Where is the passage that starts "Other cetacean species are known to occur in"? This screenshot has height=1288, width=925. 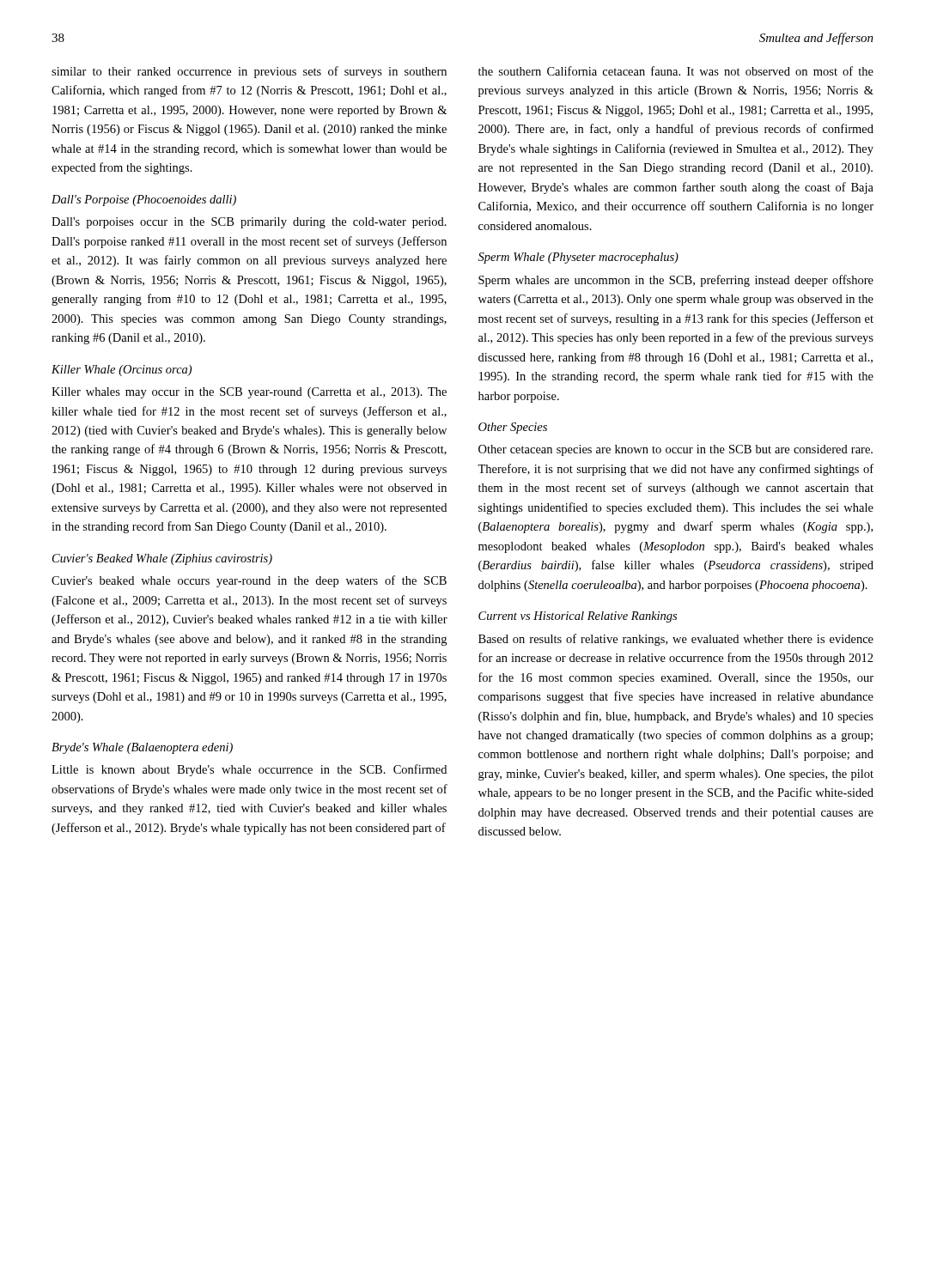(x=676, y=517)
